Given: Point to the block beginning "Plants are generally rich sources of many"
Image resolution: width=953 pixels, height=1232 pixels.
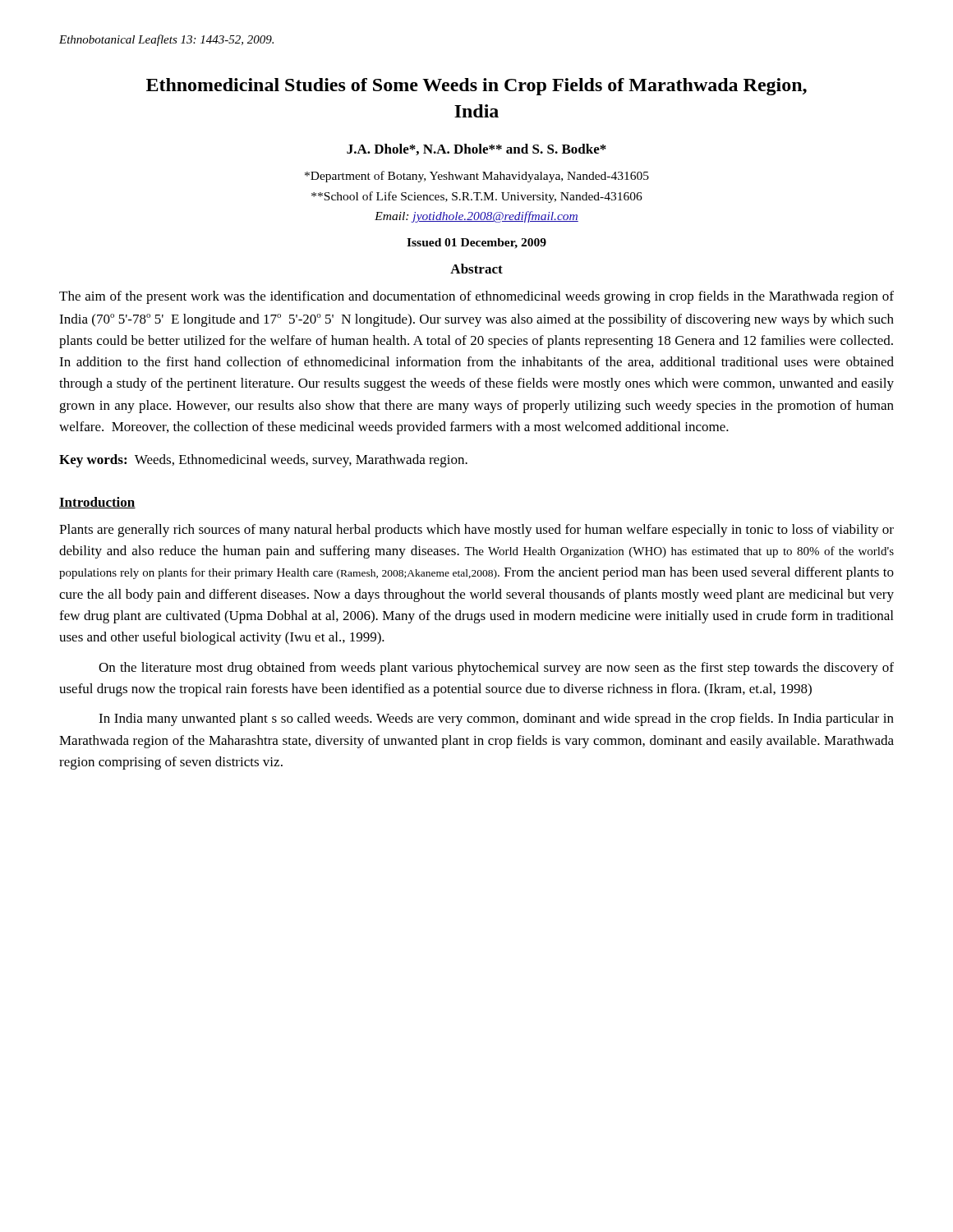Looking at the screenshot, I should click(476, 583).
